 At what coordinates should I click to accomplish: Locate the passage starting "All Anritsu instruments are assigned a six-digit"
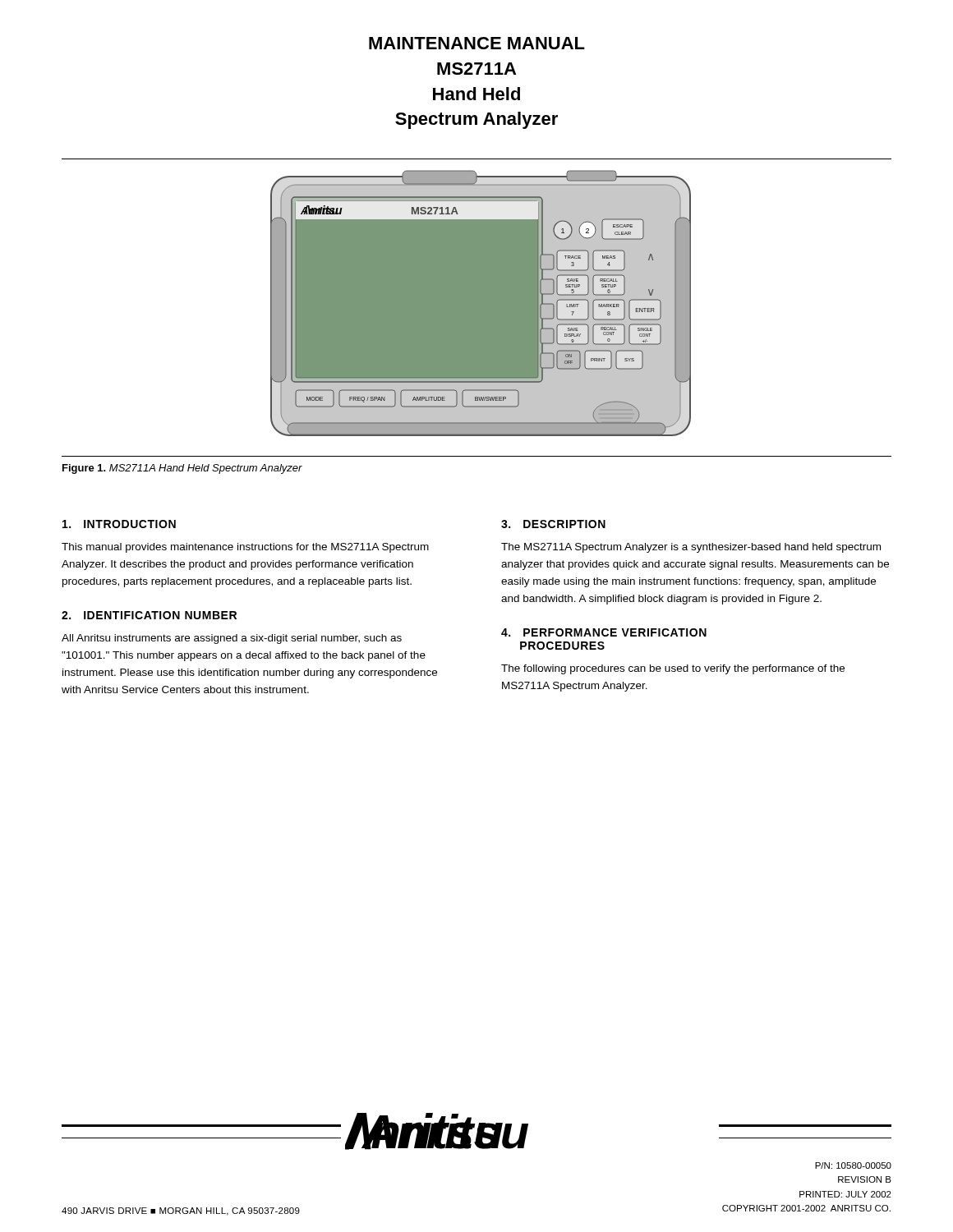pyautogui.click(x=250, y=663)
